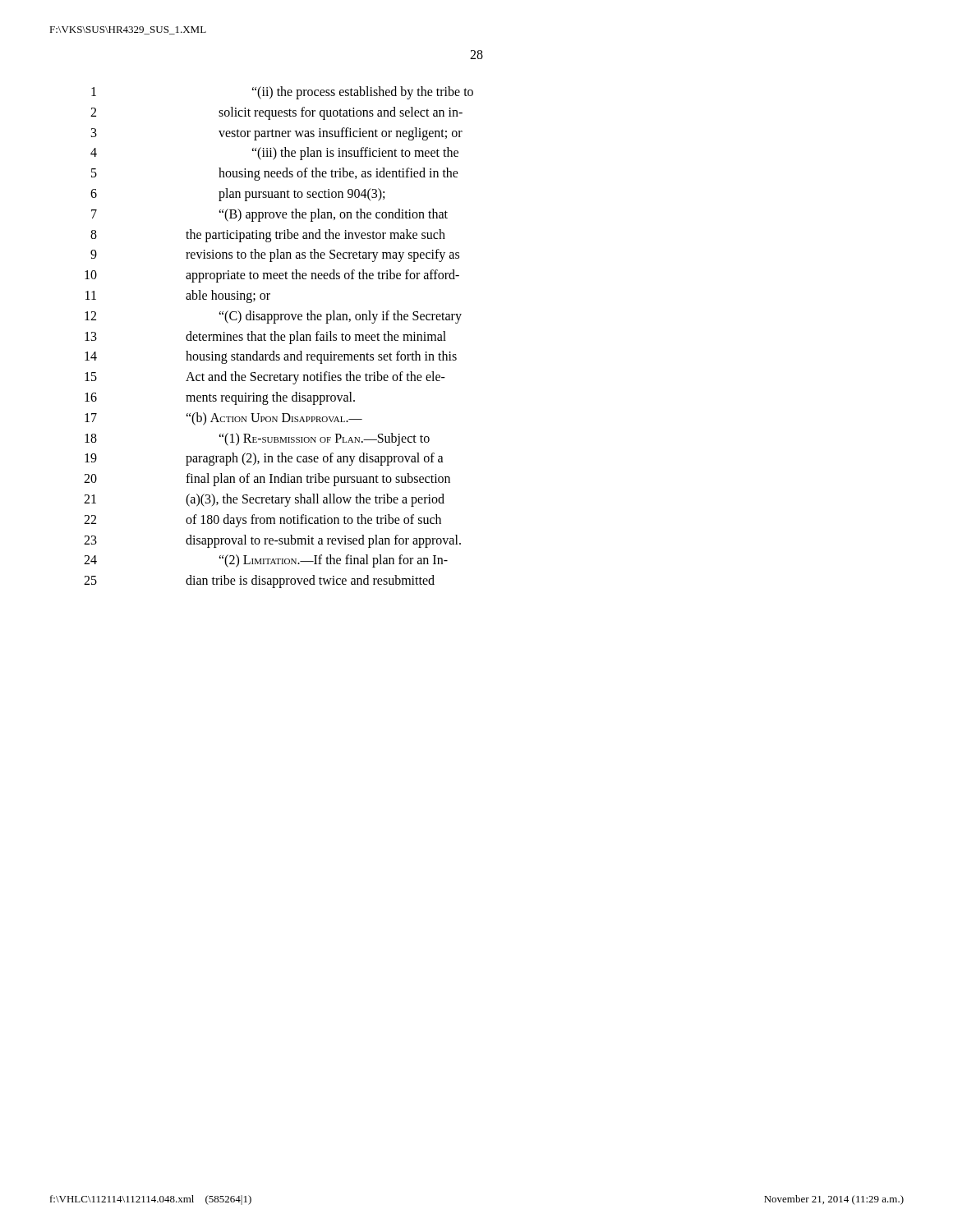Point to the text starting "10 appropriate to meet the needs"
953x1232 pixels.
(x=272, y=276)
